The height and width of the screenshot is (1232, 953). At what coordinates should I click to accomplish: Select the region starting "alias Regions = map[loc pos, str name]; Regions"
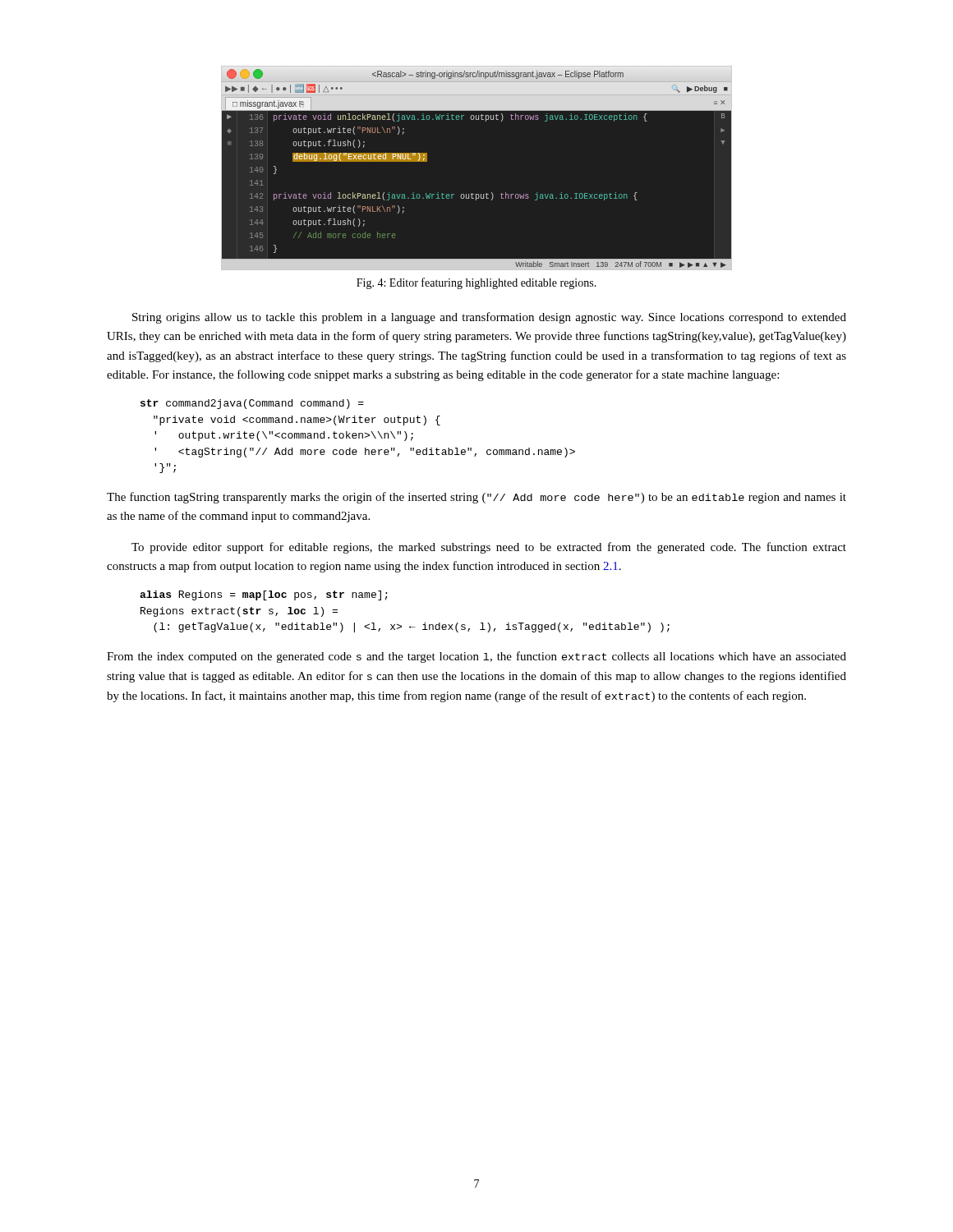point(264,595)
